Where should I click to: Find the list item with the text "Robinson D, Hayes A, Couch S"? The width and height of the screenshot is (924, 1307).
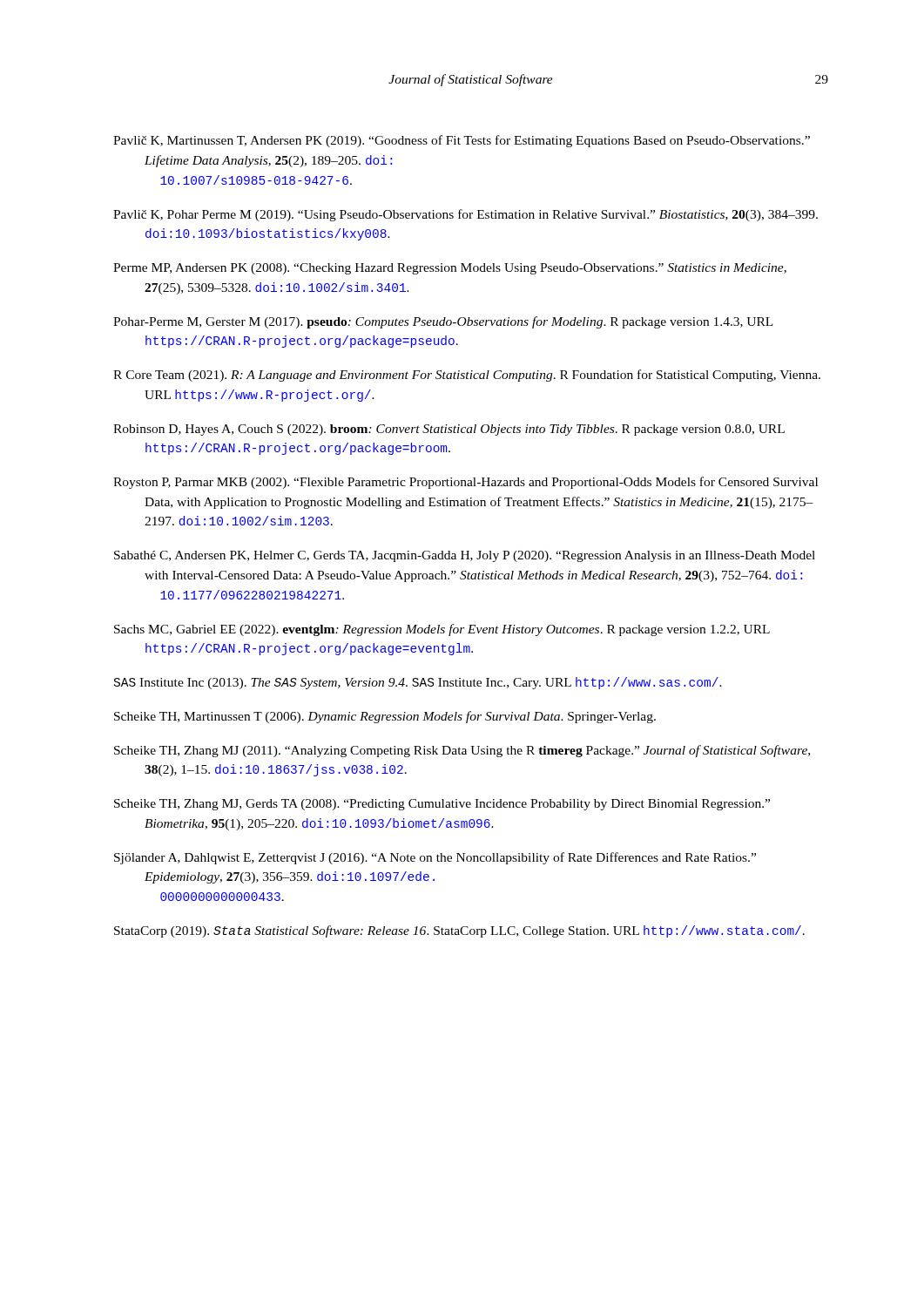[449, 438]
